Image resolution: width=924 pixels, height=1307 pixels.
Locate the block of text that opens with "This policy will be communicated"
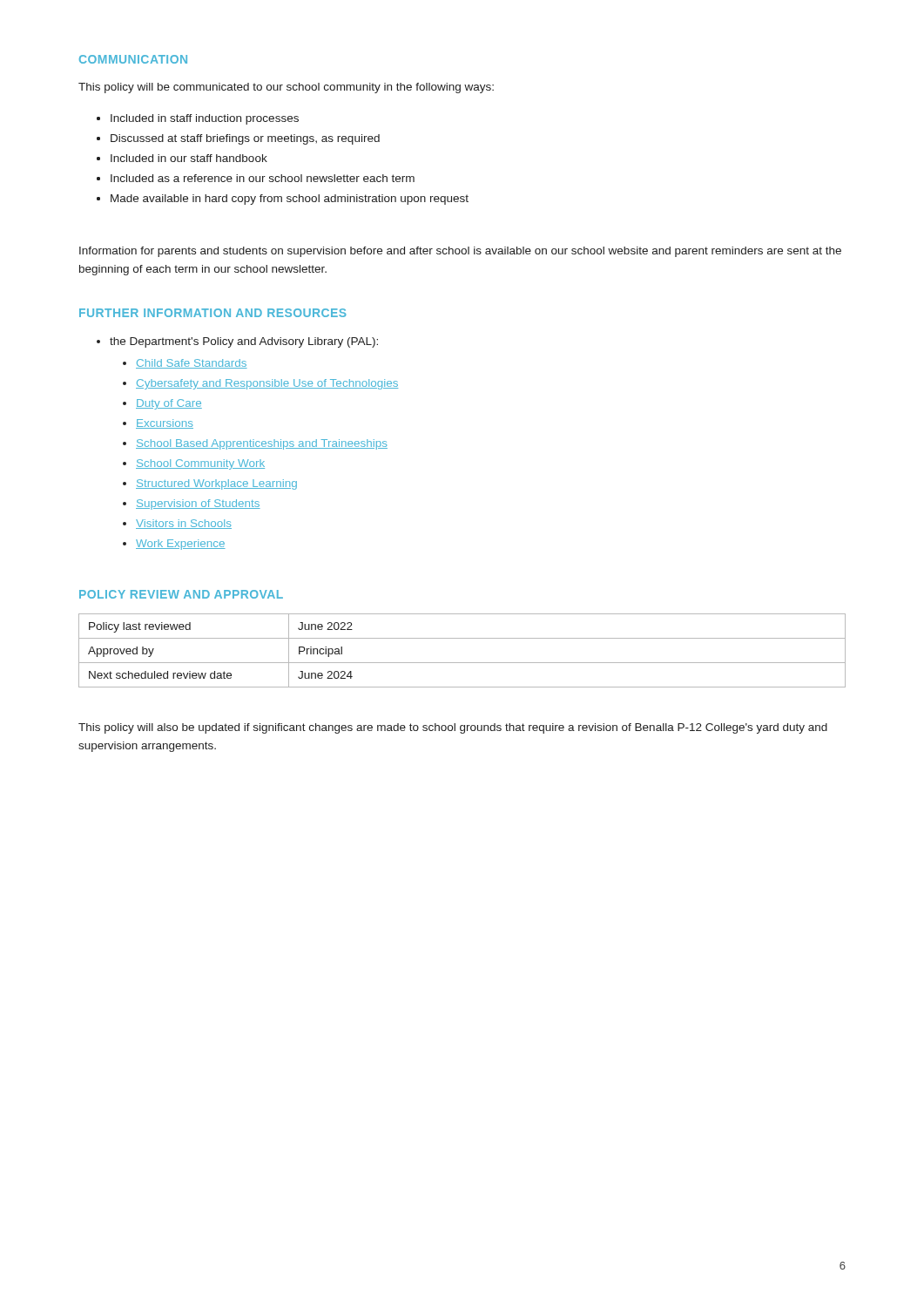coord(286,87)
